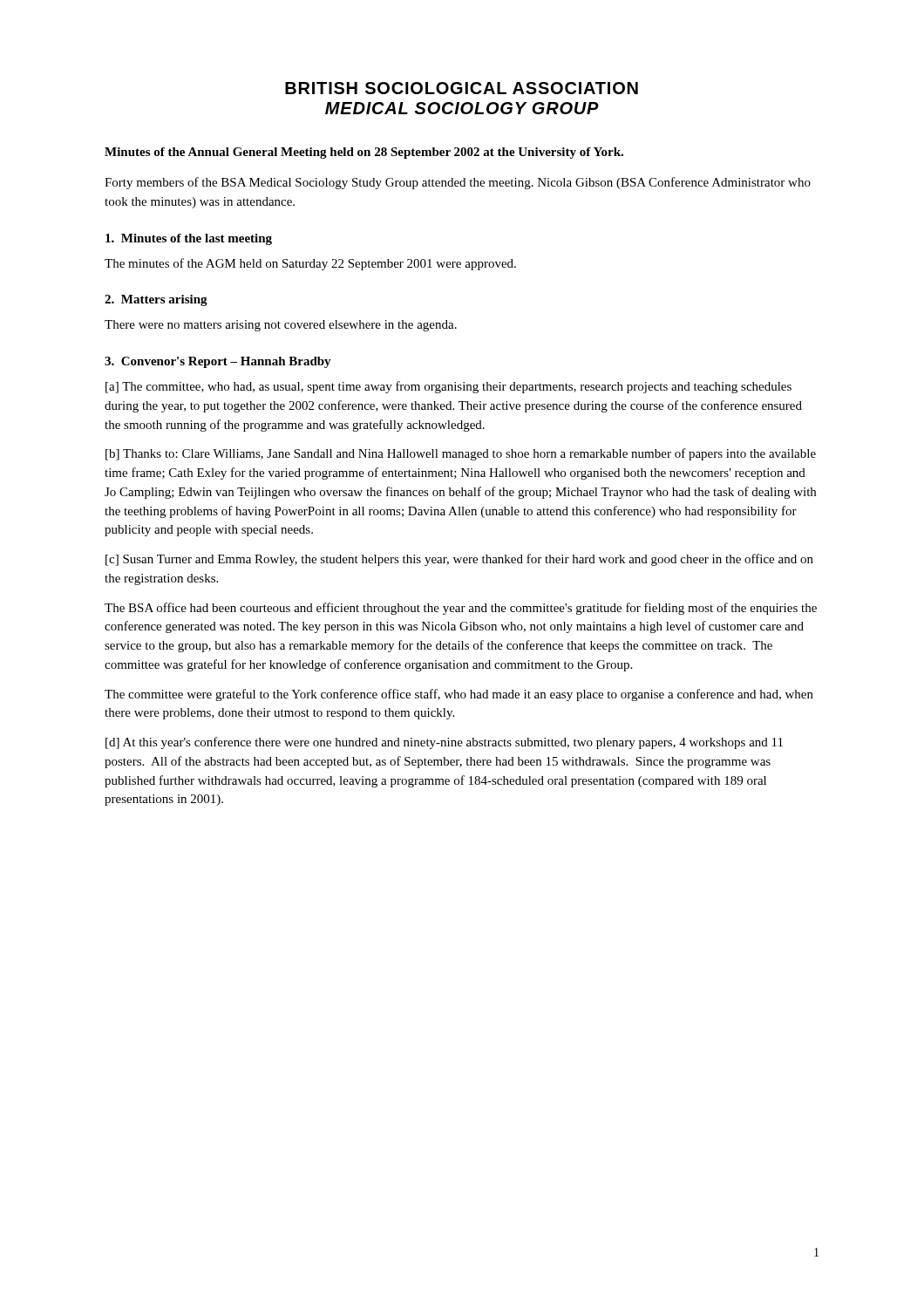
Task: Point to the text block starting "[b] Thanks to: Clare"
Action: 461,492
